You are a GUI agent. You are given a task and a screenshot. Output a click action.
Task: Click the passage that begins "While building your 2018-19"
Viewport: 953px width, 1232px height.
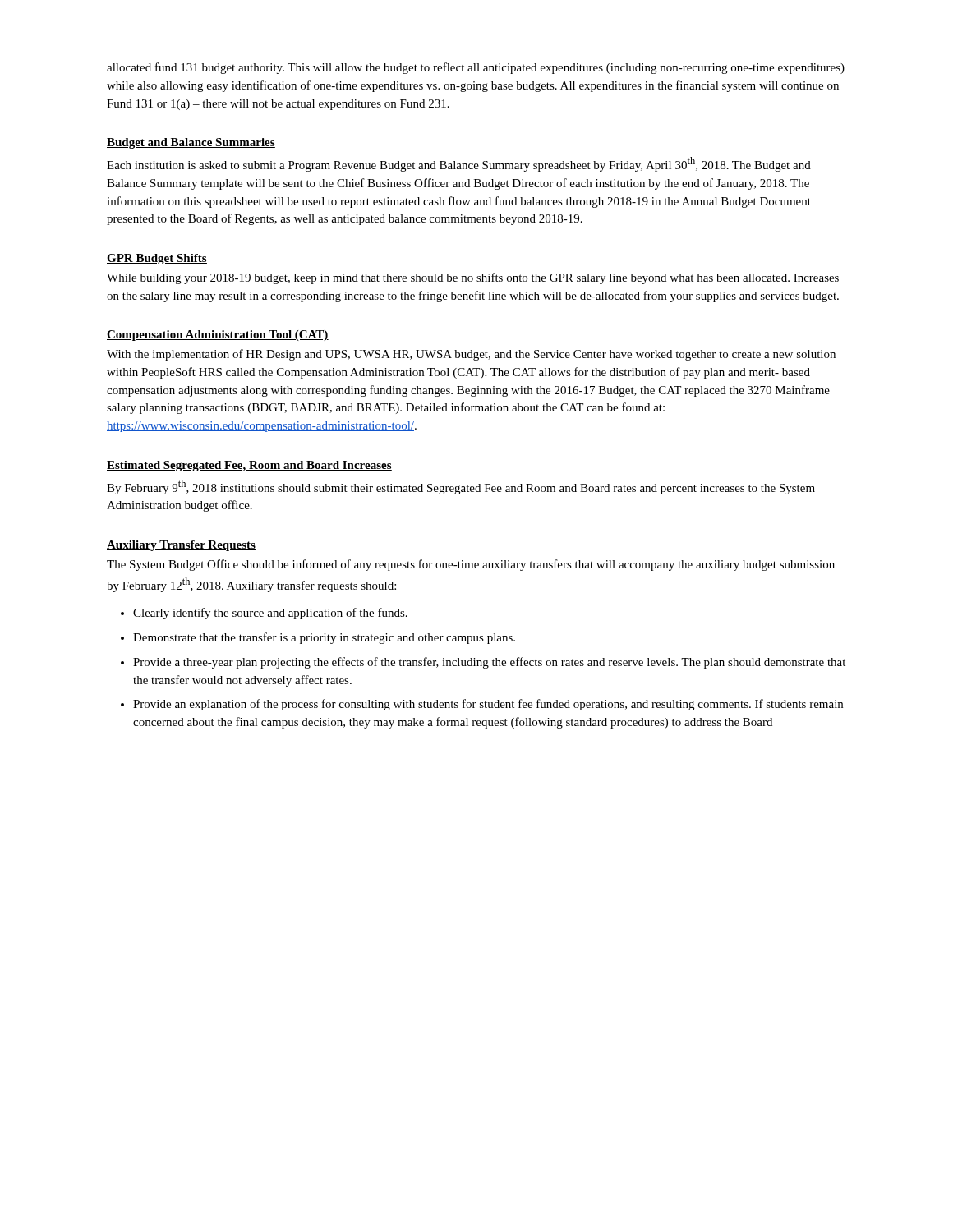tap(473, 286)
